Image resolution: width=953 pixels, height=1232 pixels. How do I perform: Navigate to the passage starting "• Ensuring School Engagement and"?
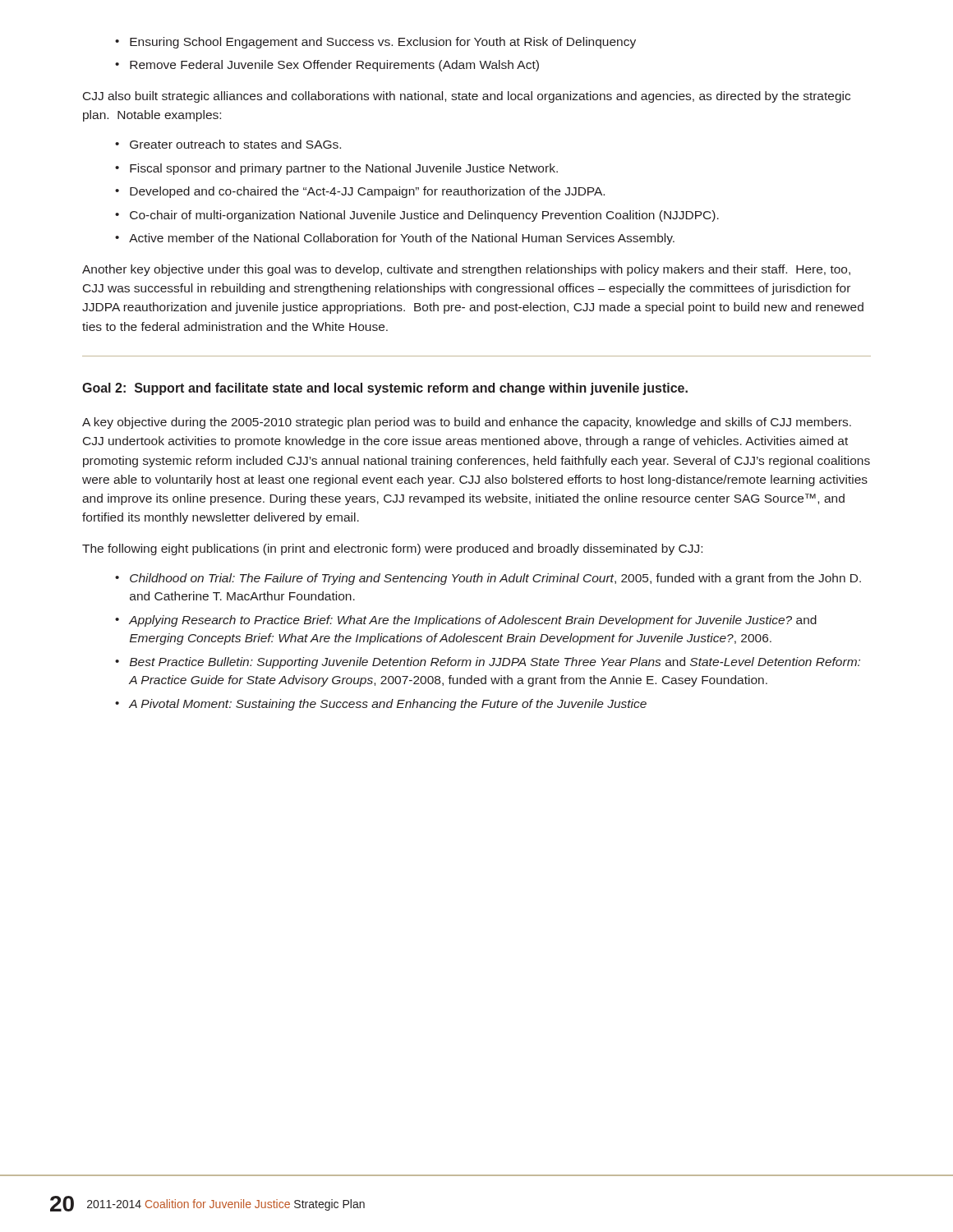point(376,42)
